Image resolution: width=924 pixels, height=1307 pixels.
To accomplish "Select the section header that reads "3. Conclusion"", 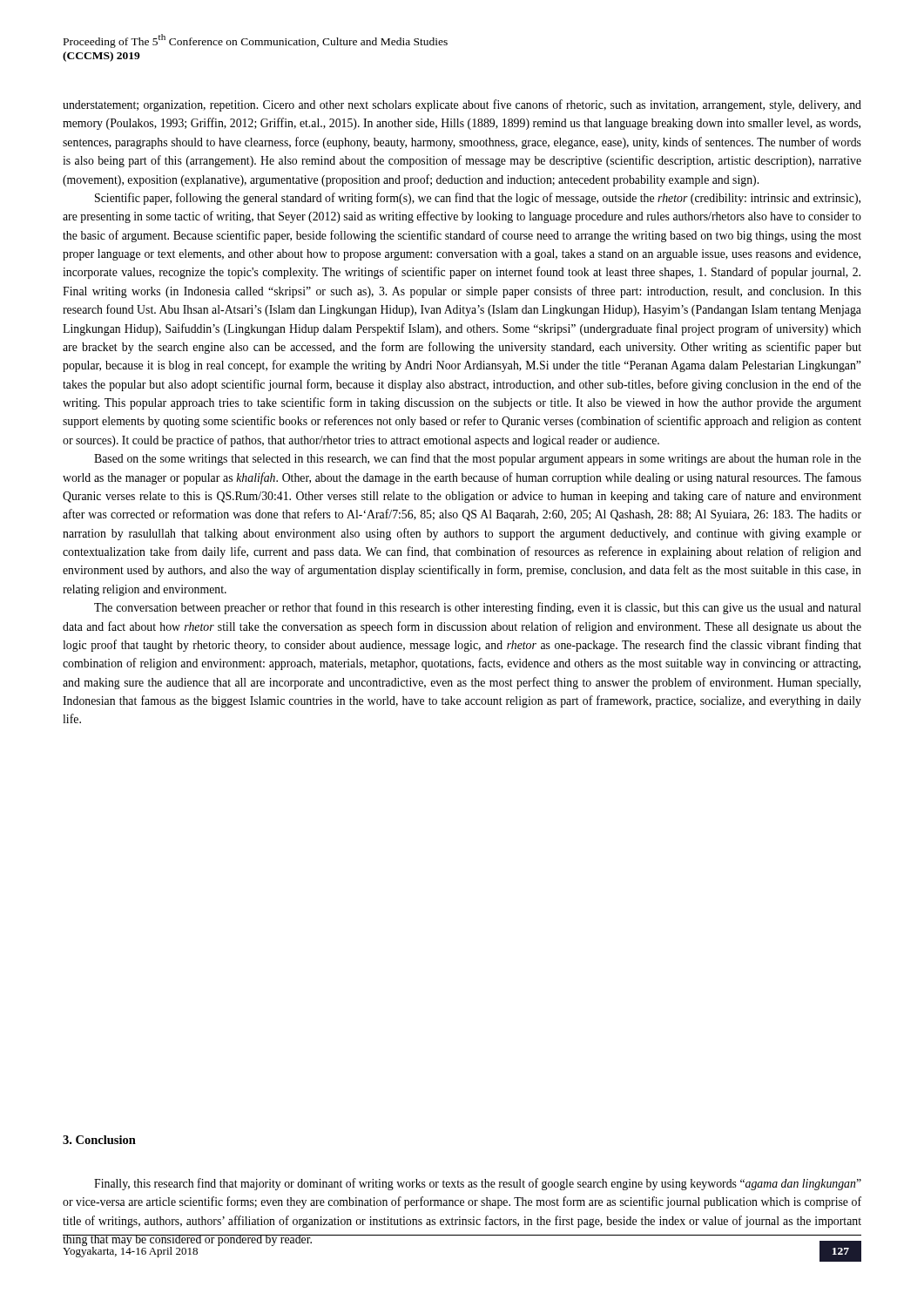I will [99, 1140].
